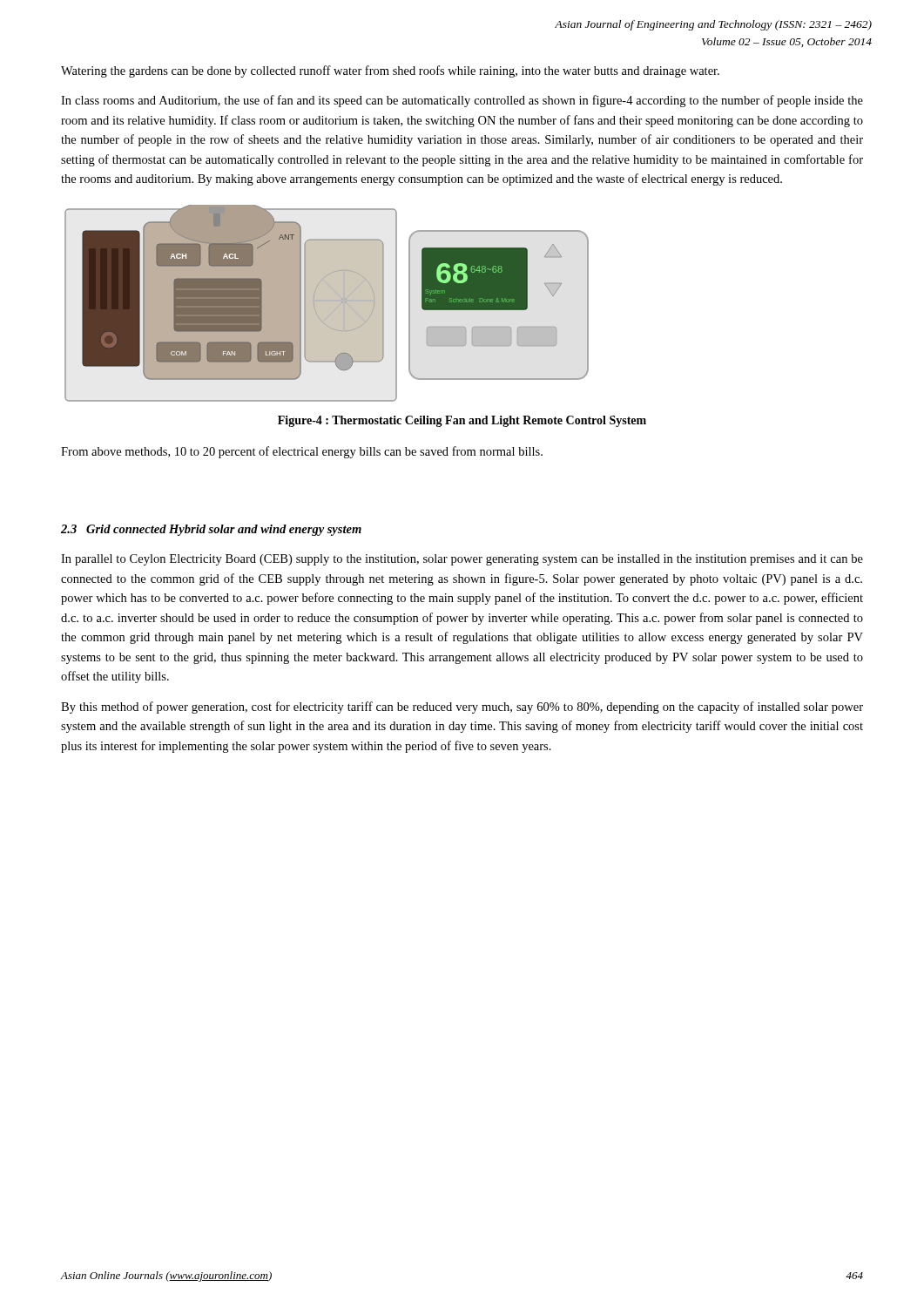924x1307 pixels.
Task: Locate the photo
Action: [462, 306]
